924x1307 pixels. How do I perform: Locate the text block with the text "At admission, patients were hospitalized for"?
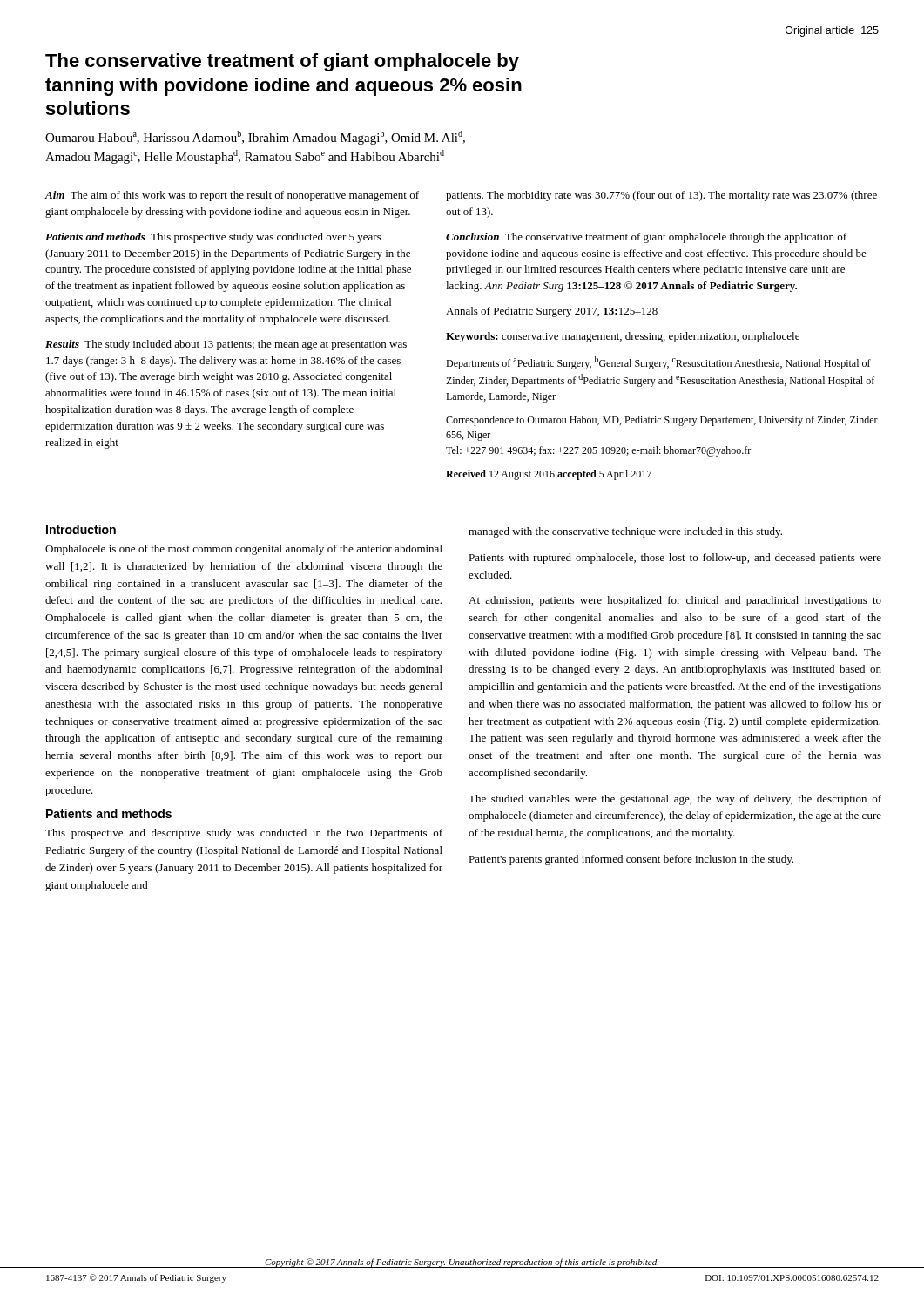pyautogui.click(x=675, y=686)
